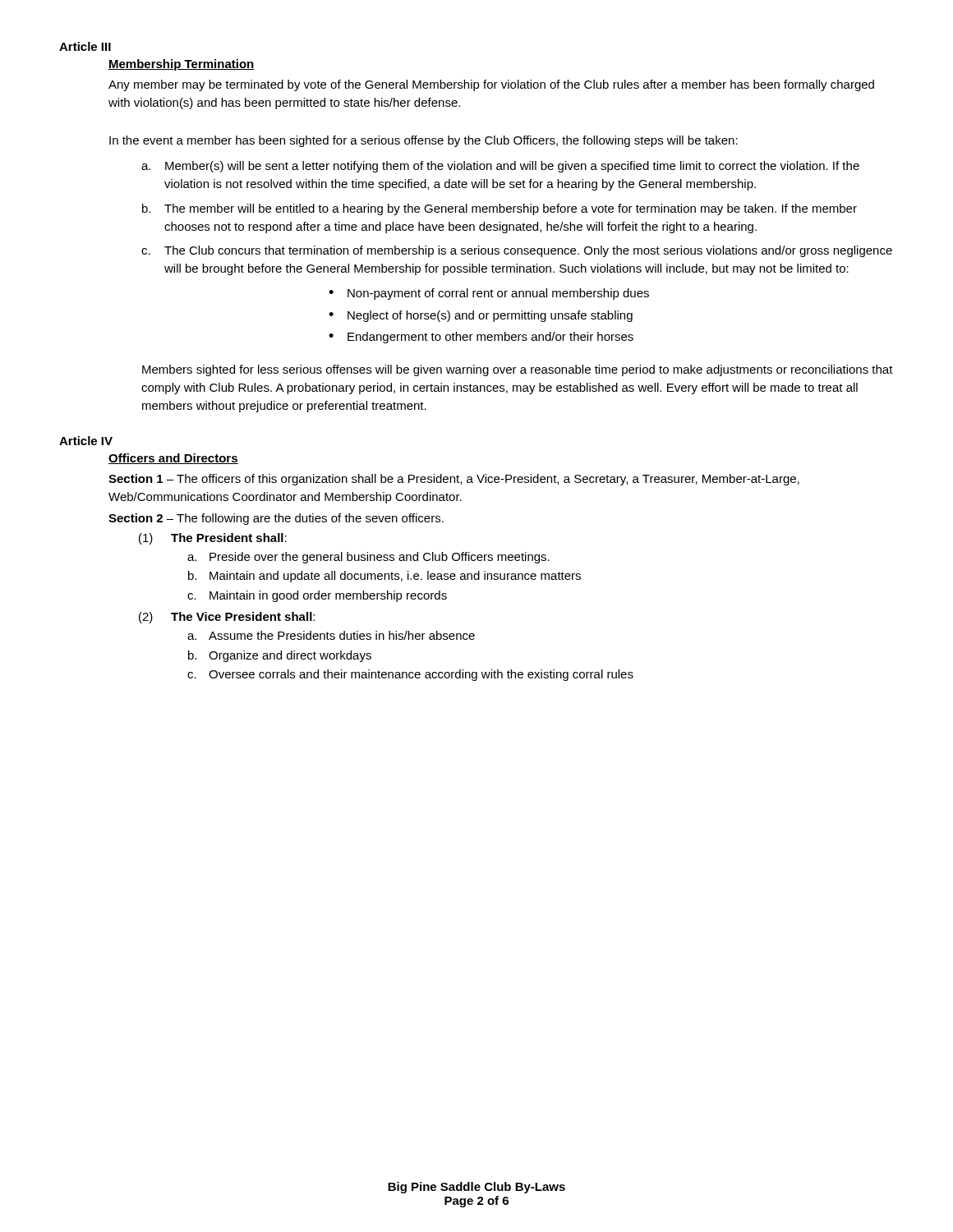Image resolution: width=953 pixels, height=1232 pixels.
Task: Locate the element starting "In the event"
Action: [x=423, y=140]
